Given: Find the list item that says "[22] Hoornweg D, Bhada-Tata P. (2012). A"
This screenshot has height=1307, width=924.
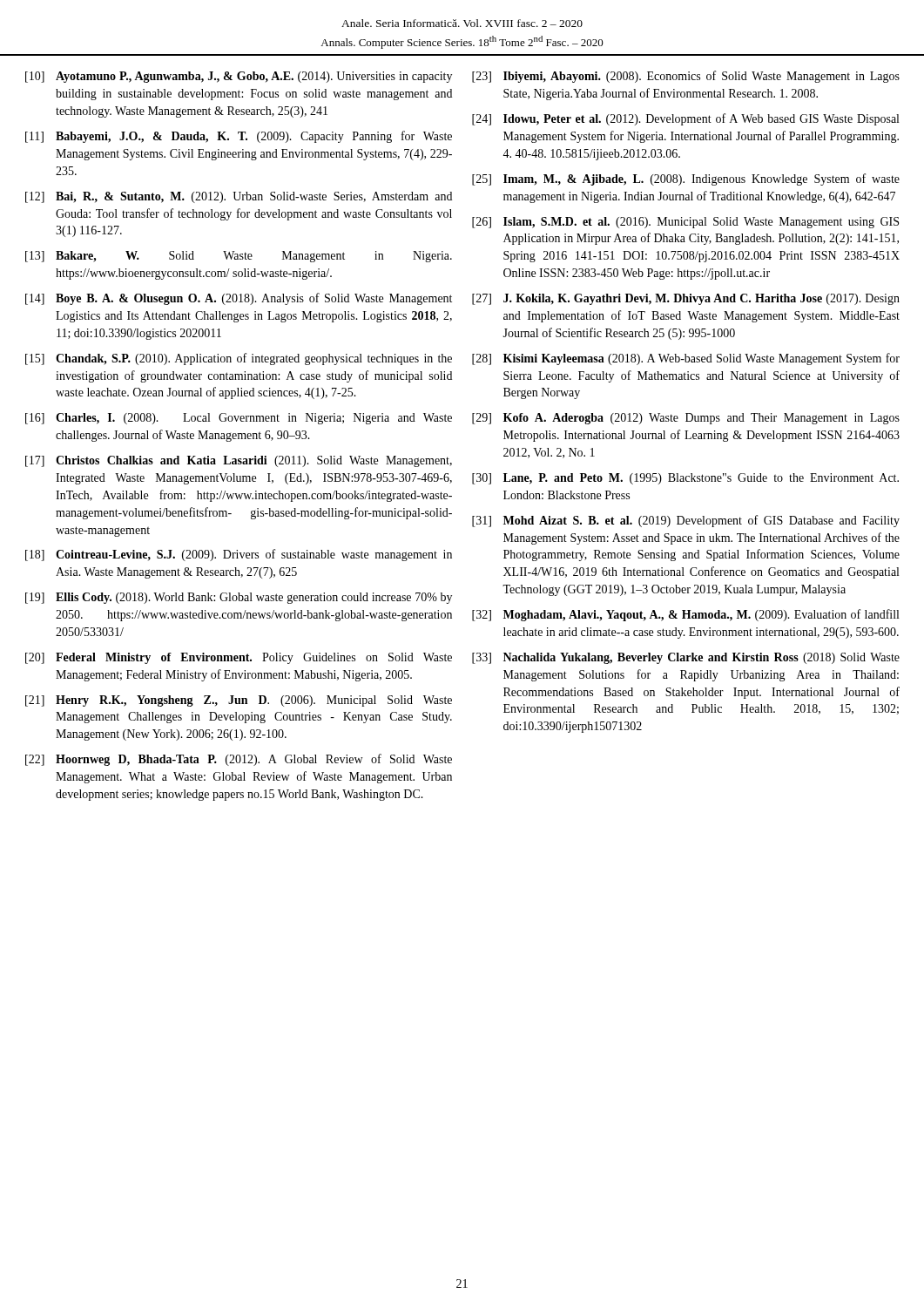Looking at the screenshot, I should [238, 777].
